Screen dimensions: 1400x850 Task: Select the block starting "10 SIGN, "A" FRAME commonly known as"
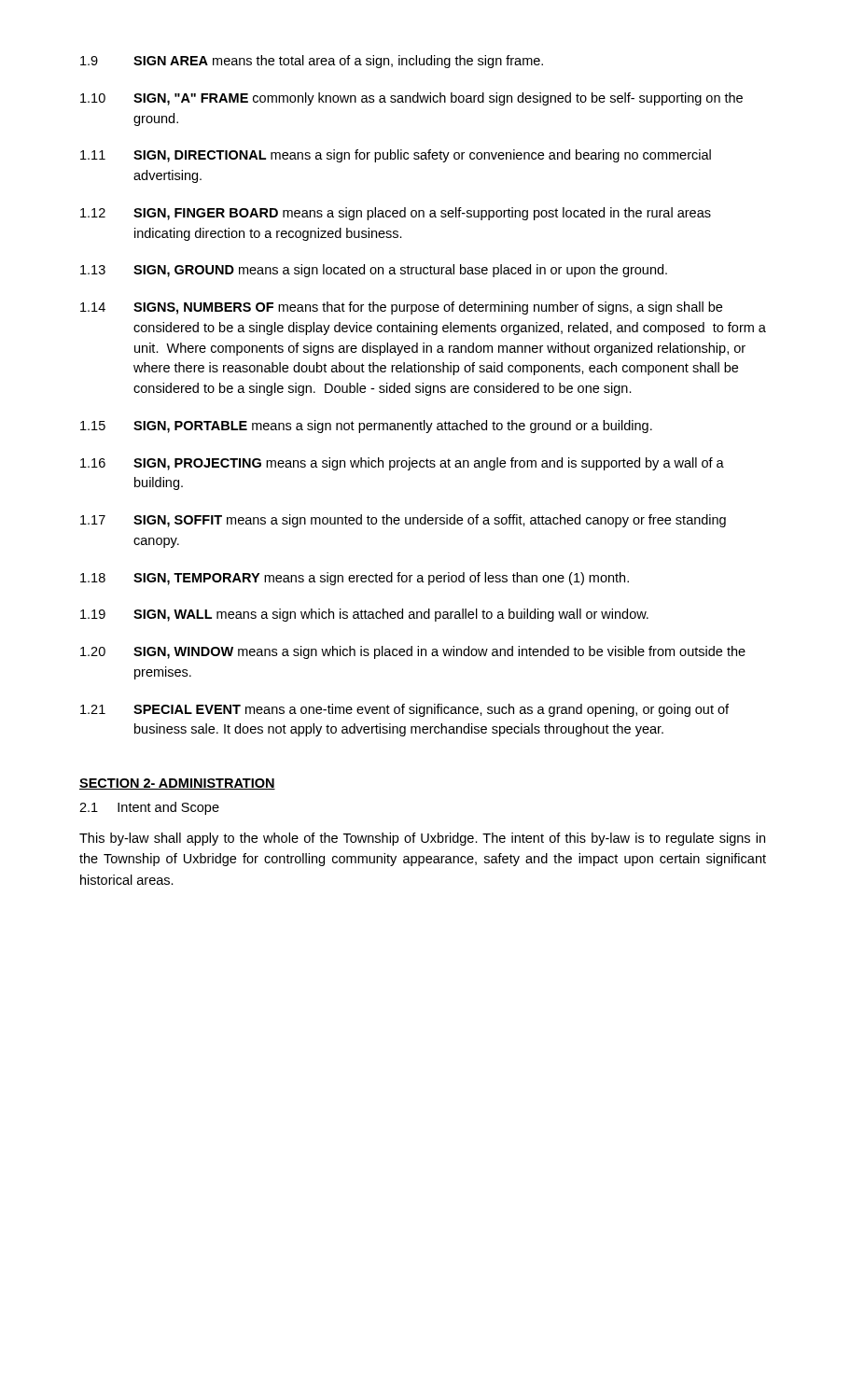[x=423, y=109]
